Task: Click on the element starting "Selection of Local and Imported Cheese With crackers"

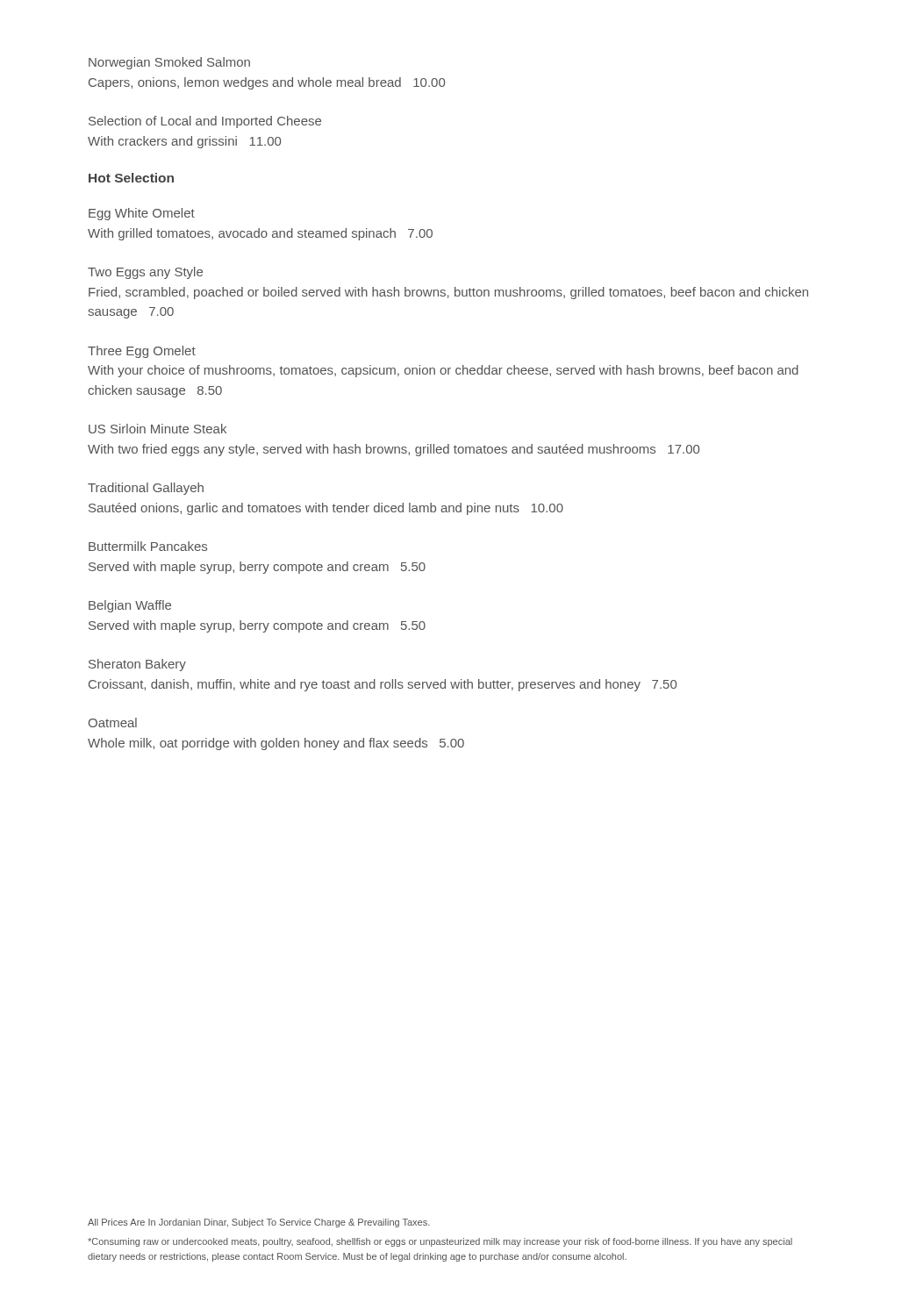Action: (x=205, y=122)
